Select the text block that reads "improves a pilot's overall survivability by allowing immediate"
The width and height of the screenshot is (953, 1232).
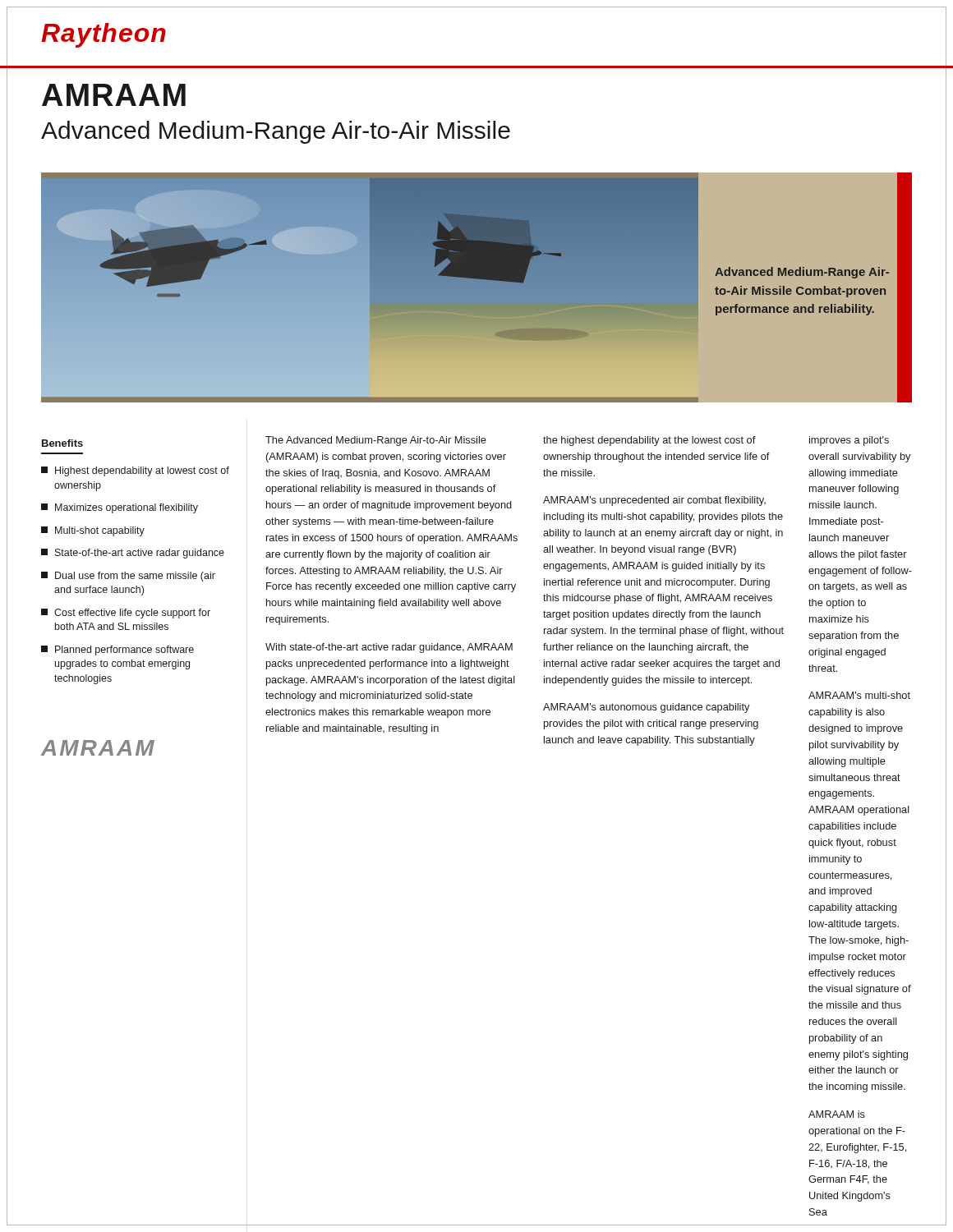click(x=860, y=826)
